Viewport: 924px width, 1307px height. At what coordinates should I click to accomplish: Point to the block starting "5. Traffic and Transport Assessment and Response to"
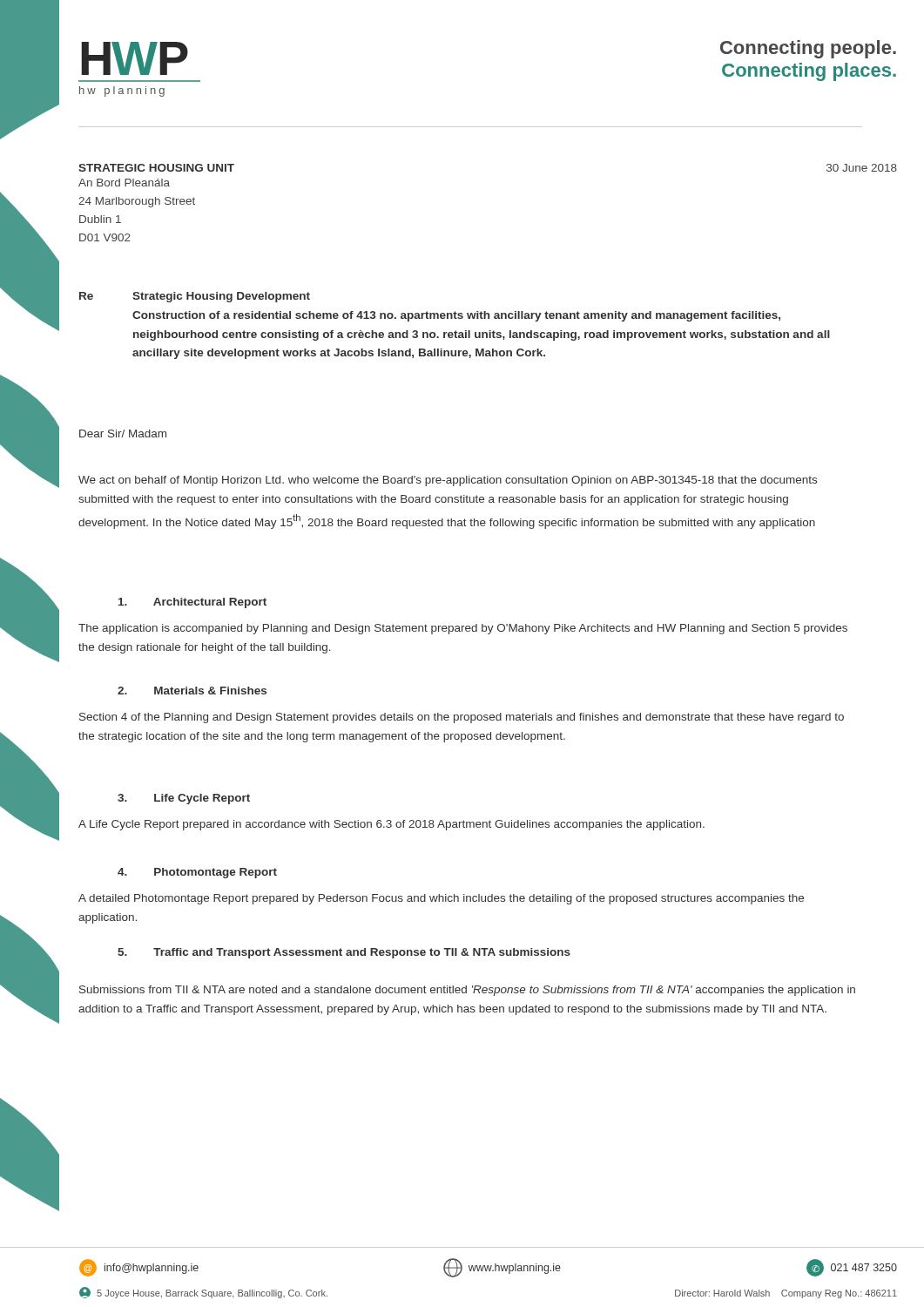point(344,952)
